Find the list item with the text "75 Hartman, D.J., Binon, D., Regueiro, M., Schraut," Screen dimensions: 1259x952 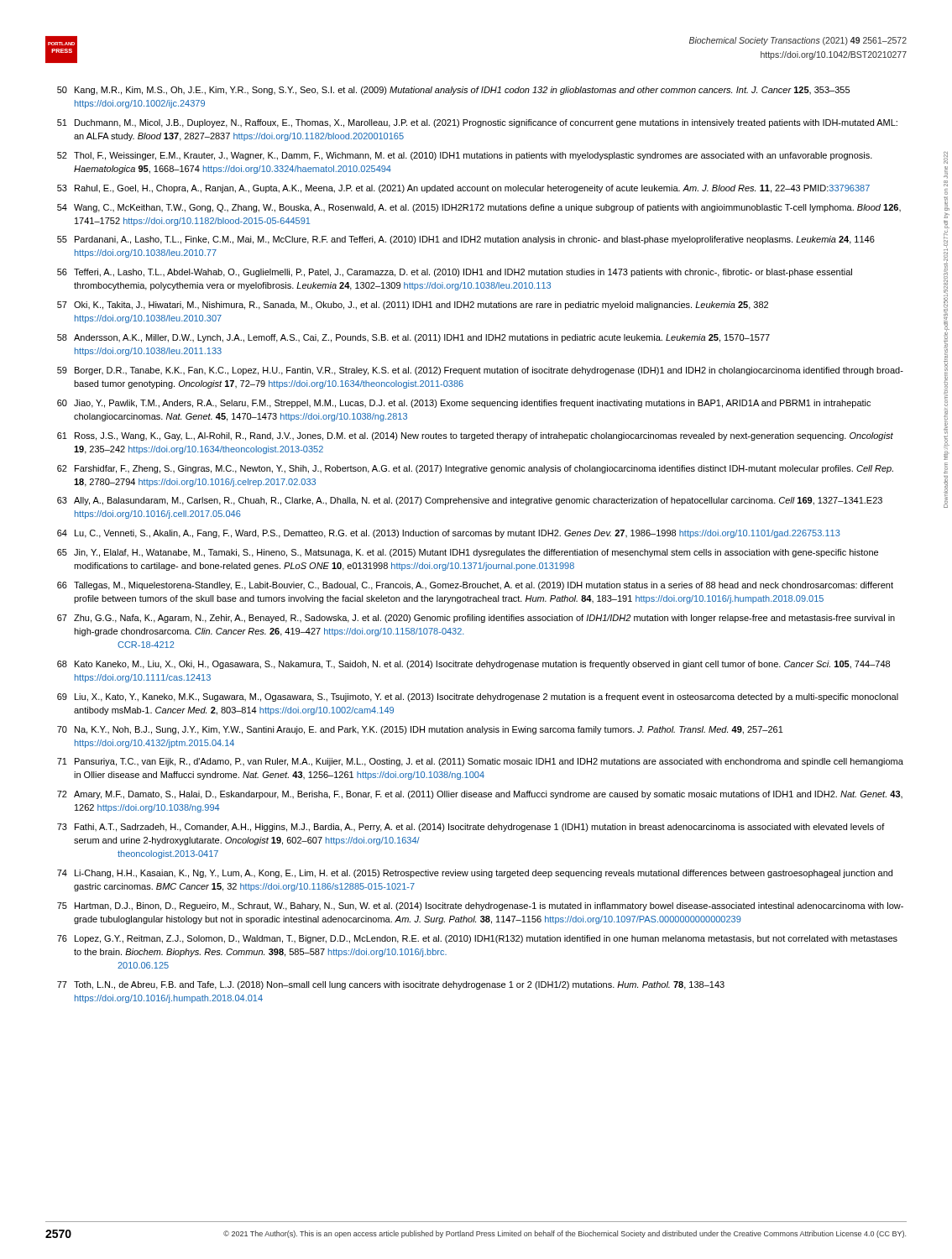pos(476,913)
